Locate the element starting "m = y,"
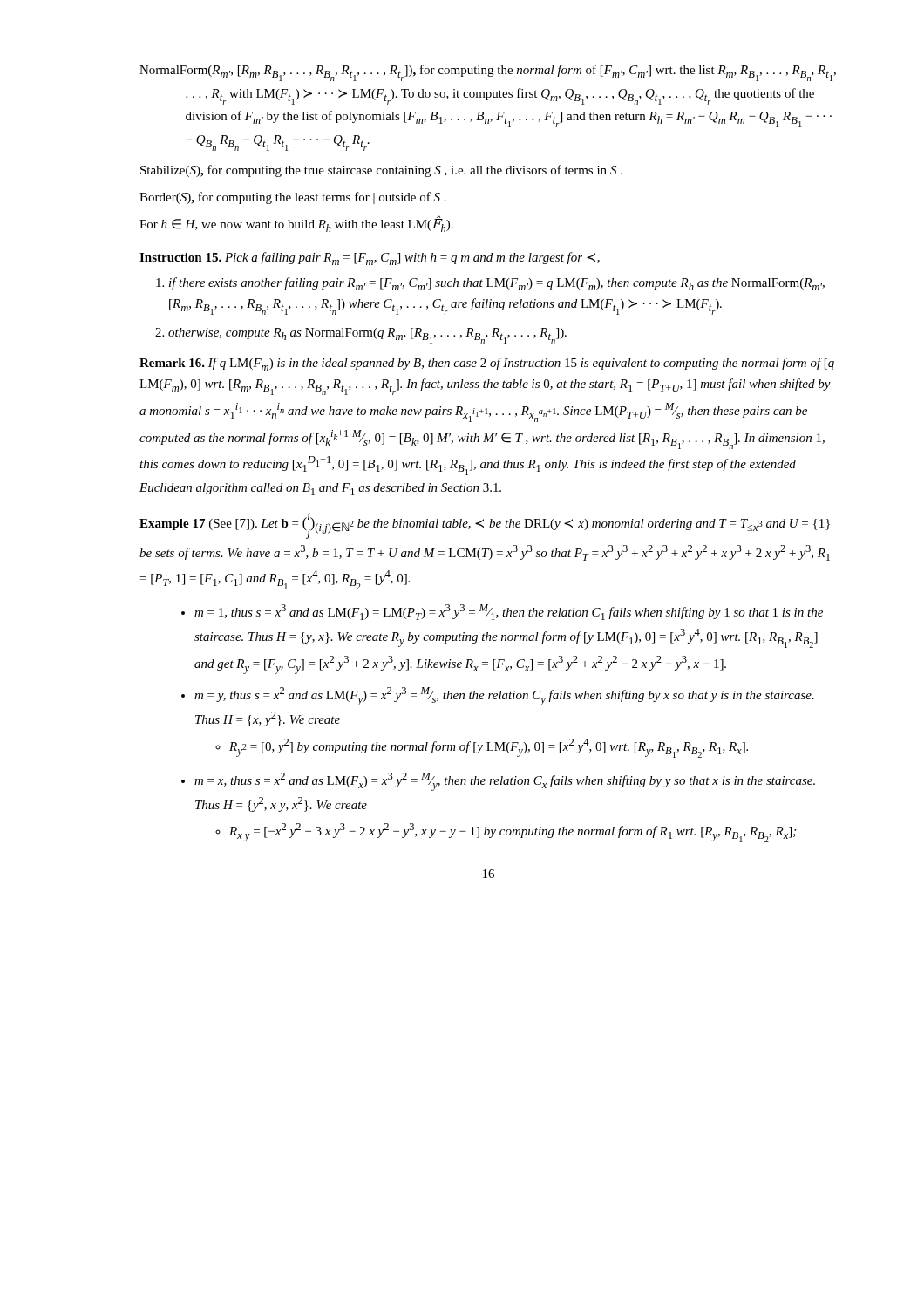The height and width of the screenshot is (1308, 924). pyautogui.click(x=504, y=696)
